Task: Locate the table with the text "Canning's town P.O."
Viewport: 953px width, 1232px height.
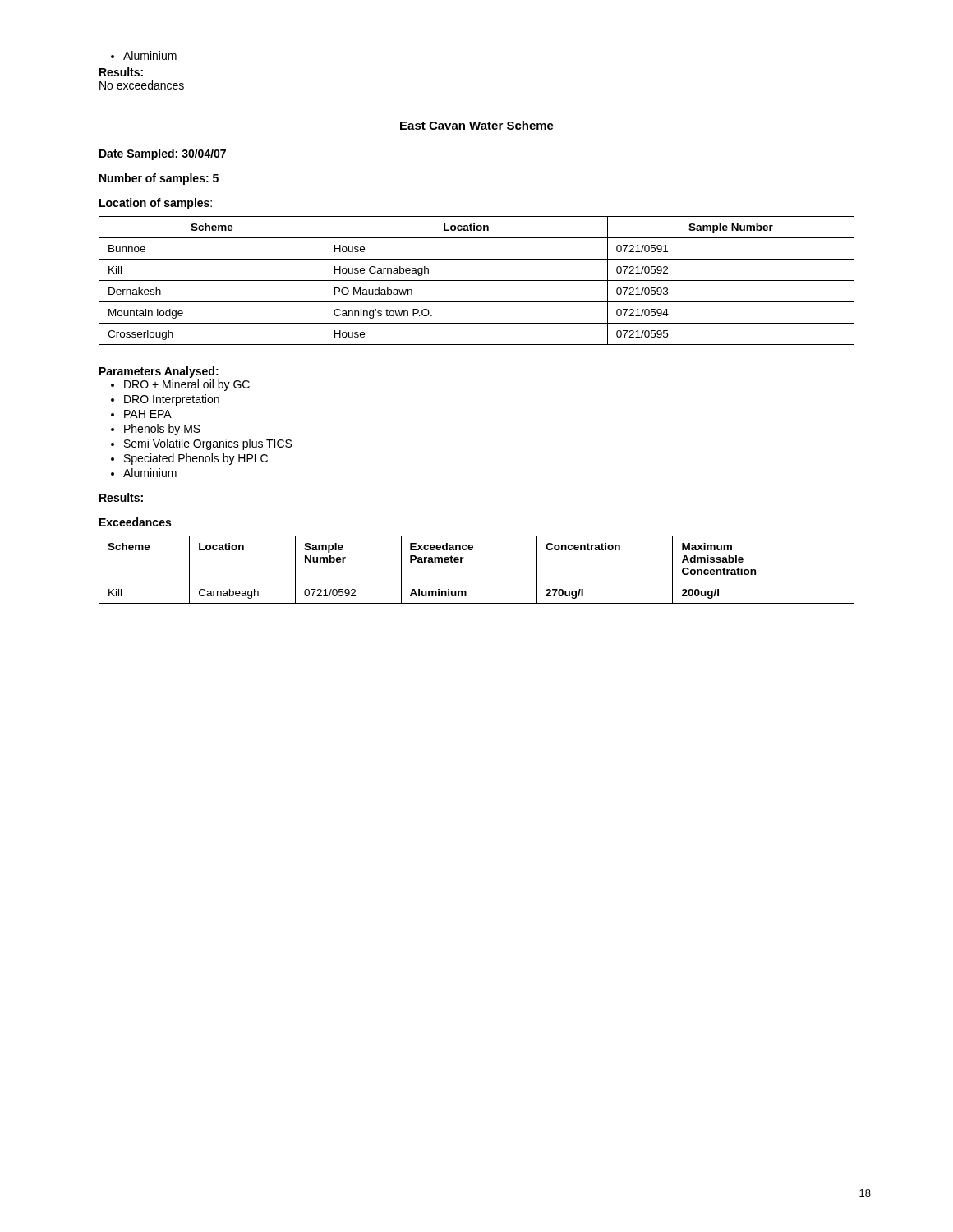Action: (476, 280)
